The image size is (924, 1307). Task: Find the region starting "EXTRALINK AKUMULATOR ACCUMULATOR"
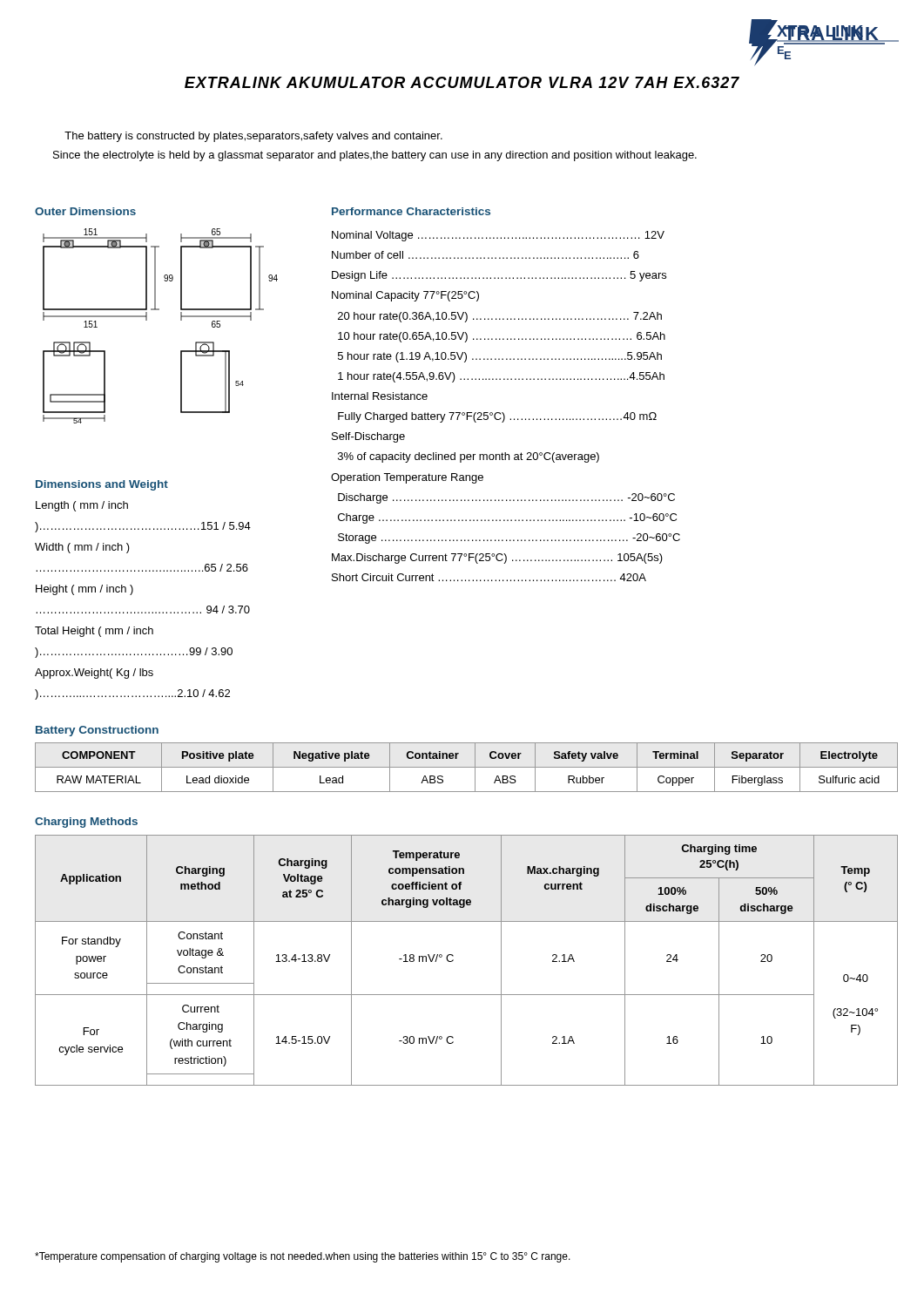click(x=462, y=83)
